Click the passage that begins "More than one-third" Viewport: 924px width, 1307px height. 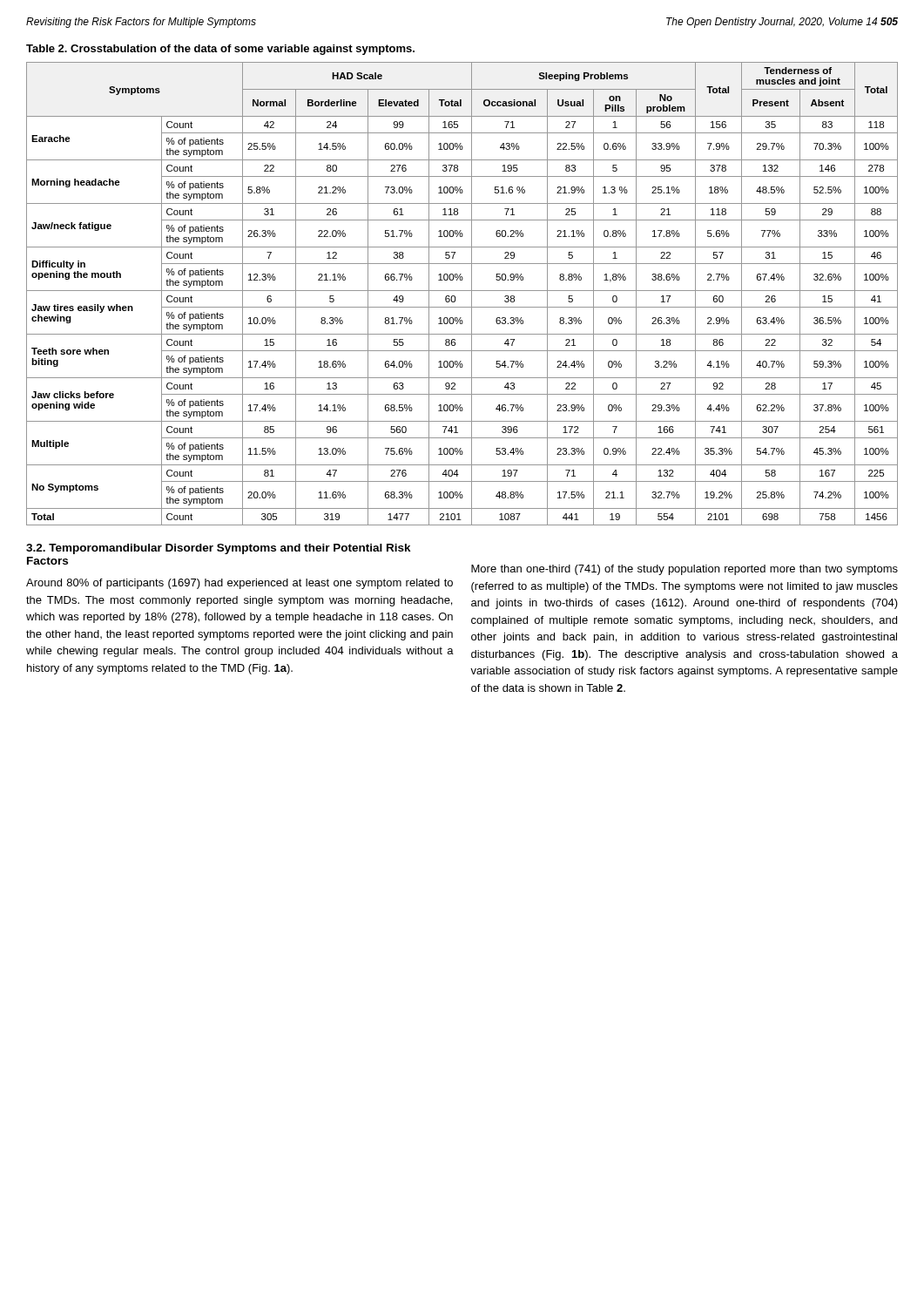[x=684, y=628]
